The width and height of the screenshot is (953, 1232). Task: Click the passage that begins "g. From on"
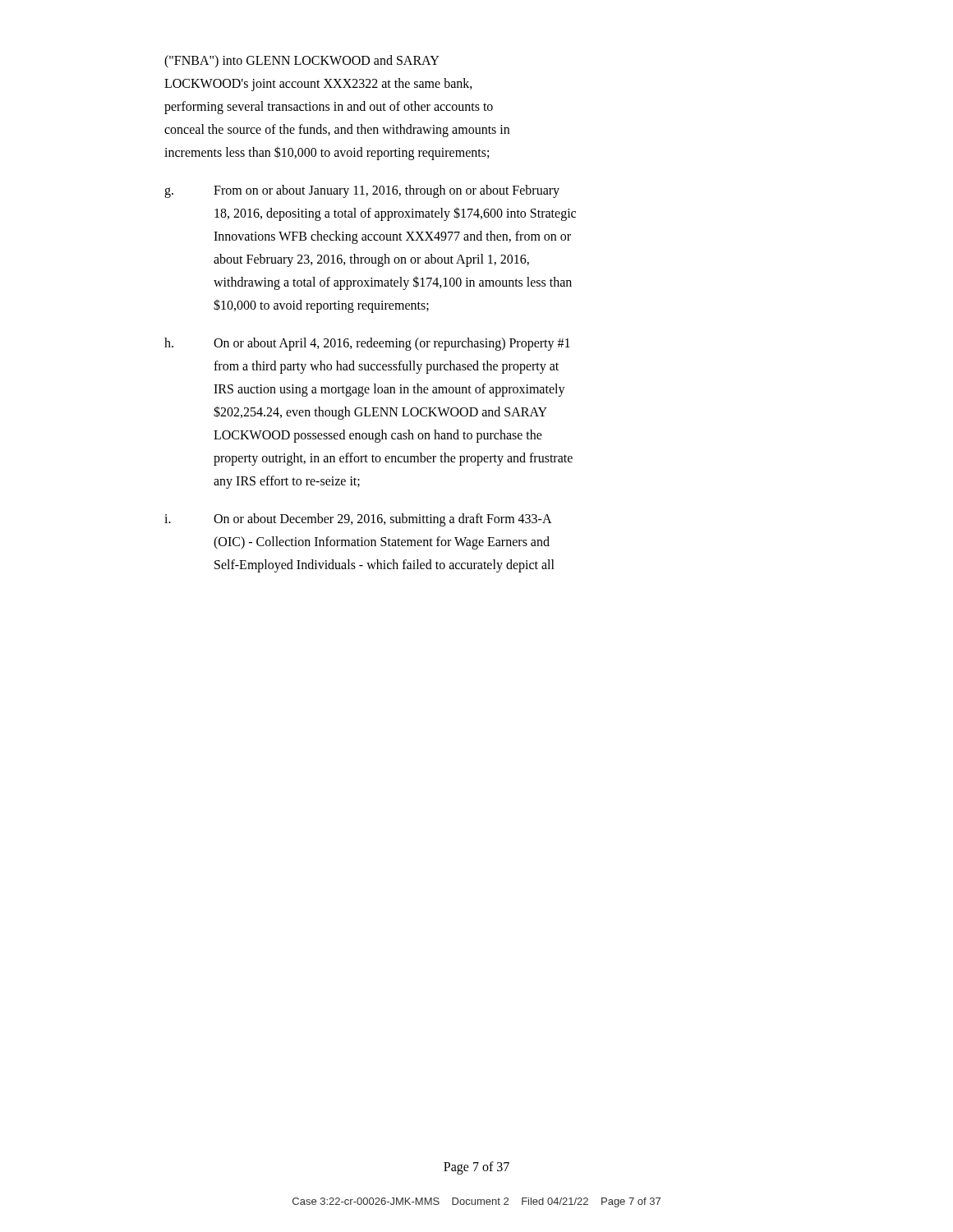(518, 248)
